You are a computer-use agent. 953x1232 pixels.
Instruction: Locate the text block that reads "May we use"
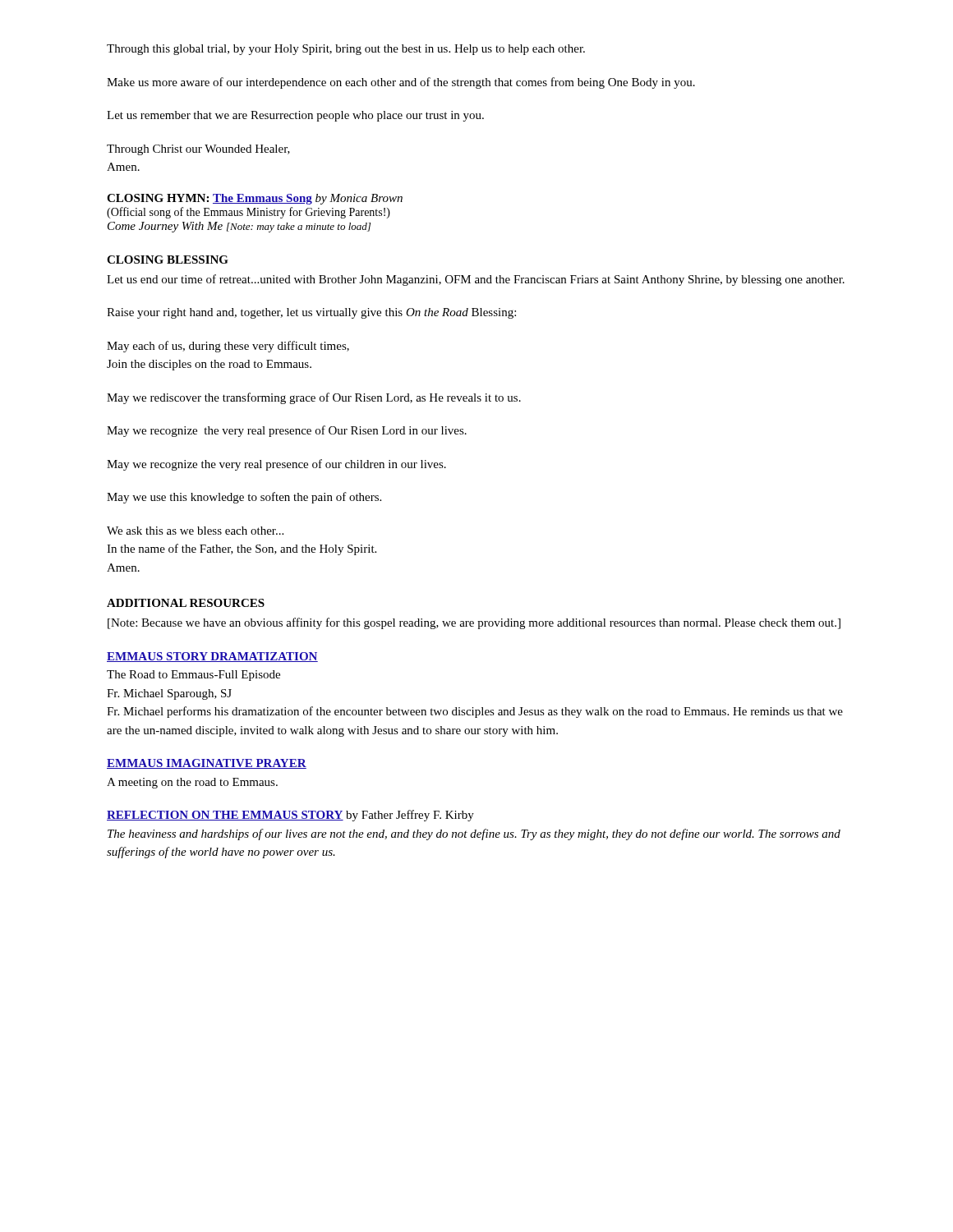[x=244, y=498]
